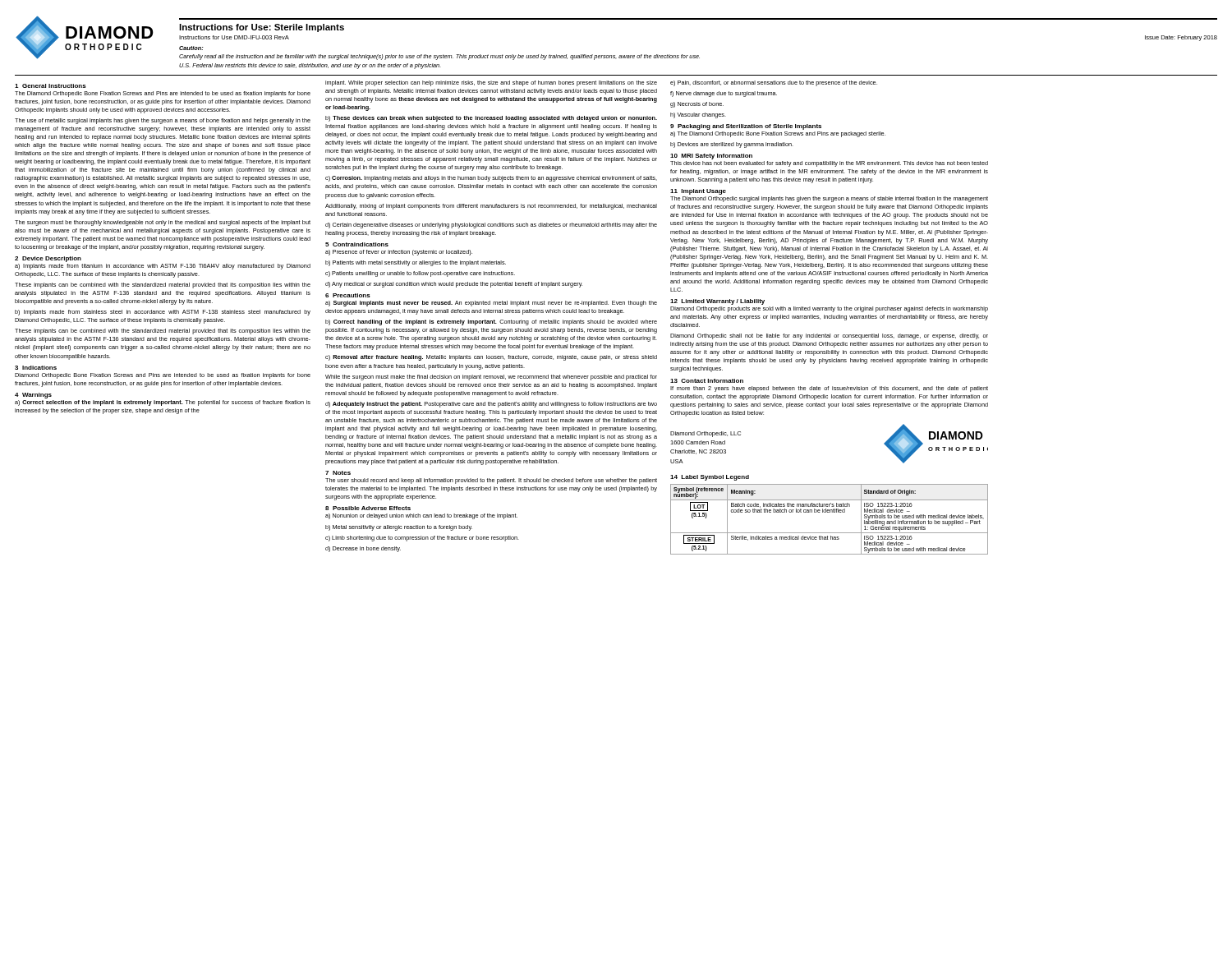Where is the passage that starts "If more than 2 years have"?
The image size is (1232, 953).
pos(829,400)
